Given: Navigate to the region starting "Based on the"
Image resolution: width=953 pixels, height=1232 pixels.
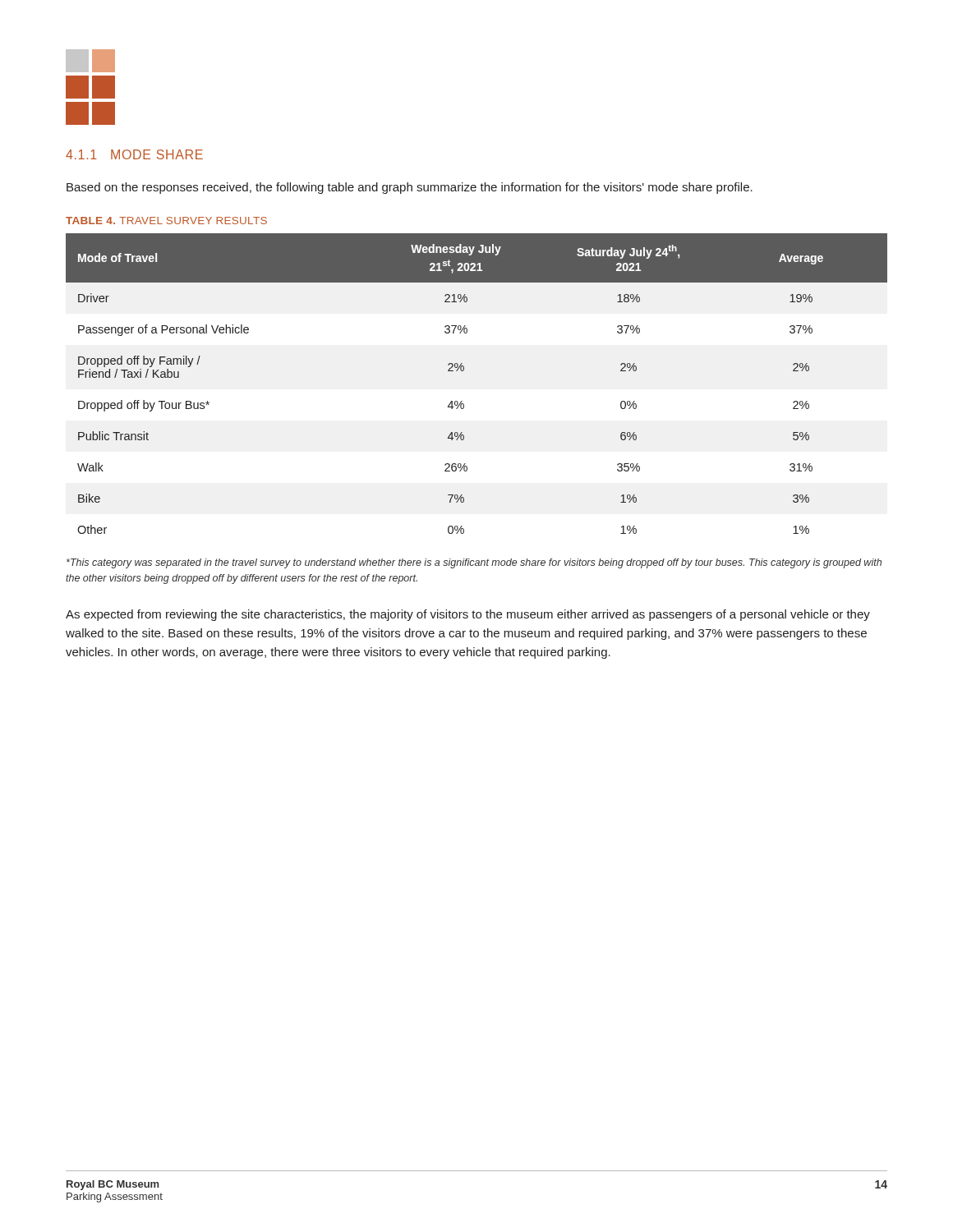Looking at the screenshot, I should [x=409, y=187].
